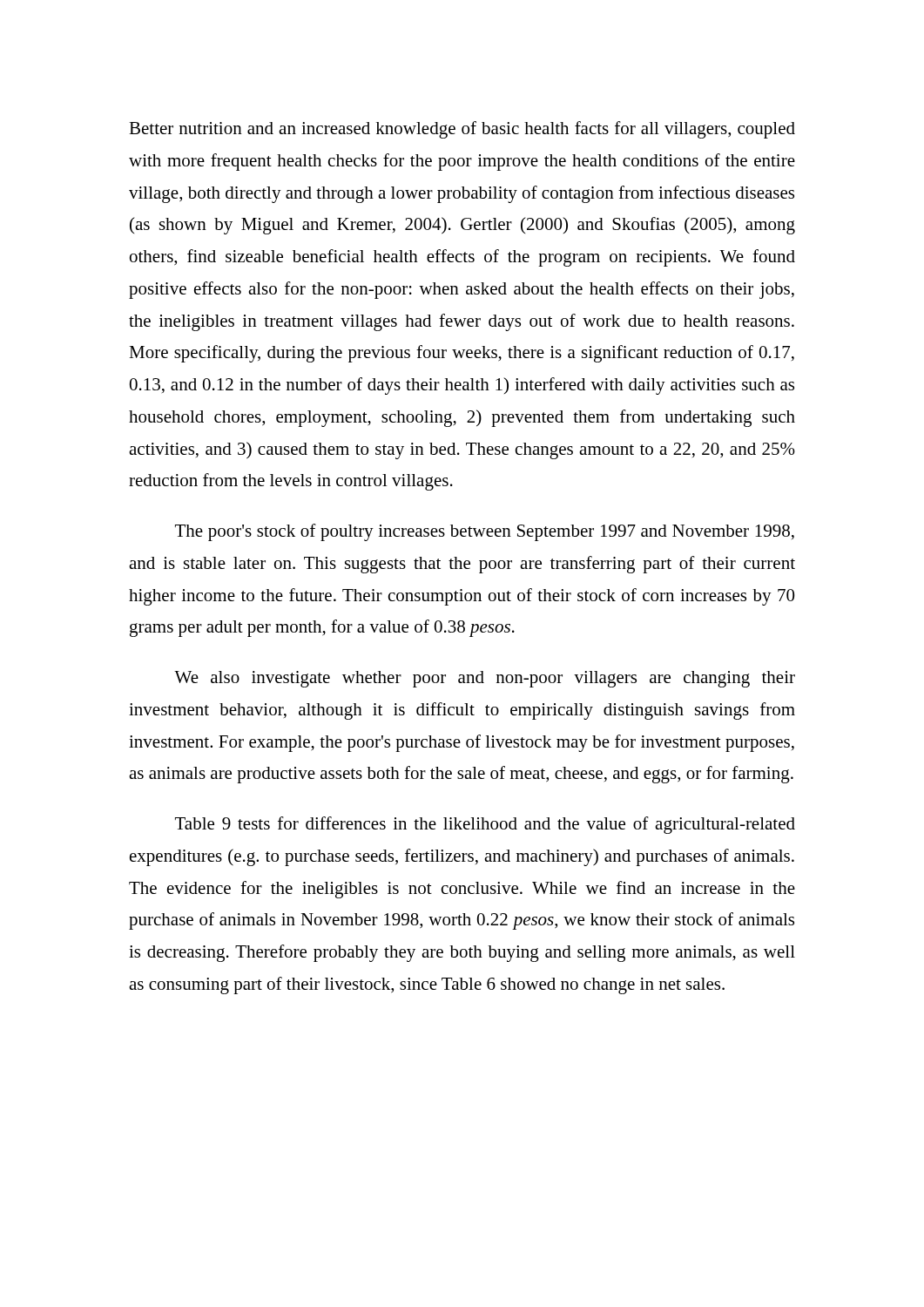The image size is (924, 1307).
Task: Point to the text starting "Better nutrition and an increased knowledge of"
Action: coord(462,130)
